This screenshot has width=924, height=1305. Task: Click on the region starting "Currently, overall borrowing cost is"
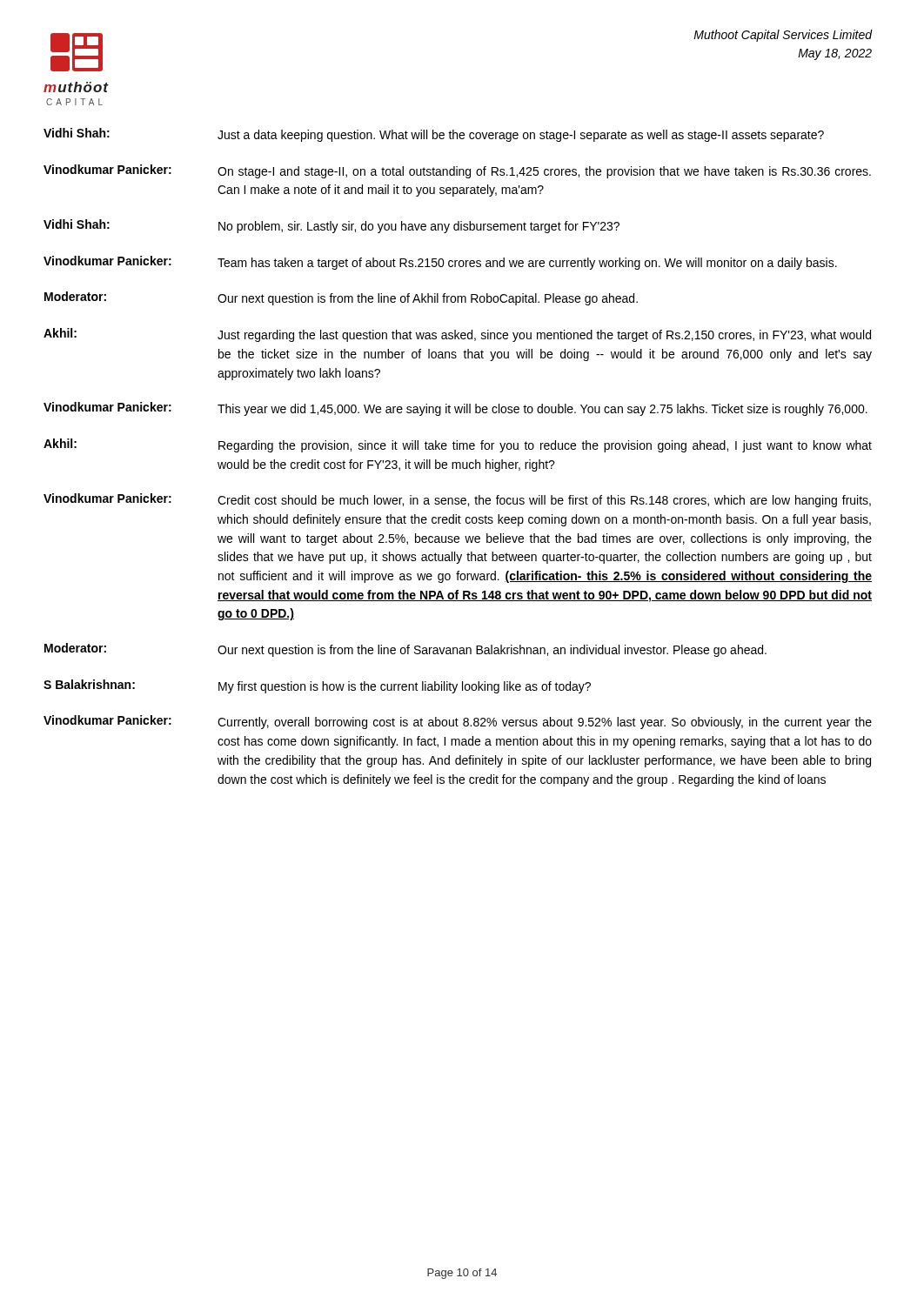[x=545, y=751]
